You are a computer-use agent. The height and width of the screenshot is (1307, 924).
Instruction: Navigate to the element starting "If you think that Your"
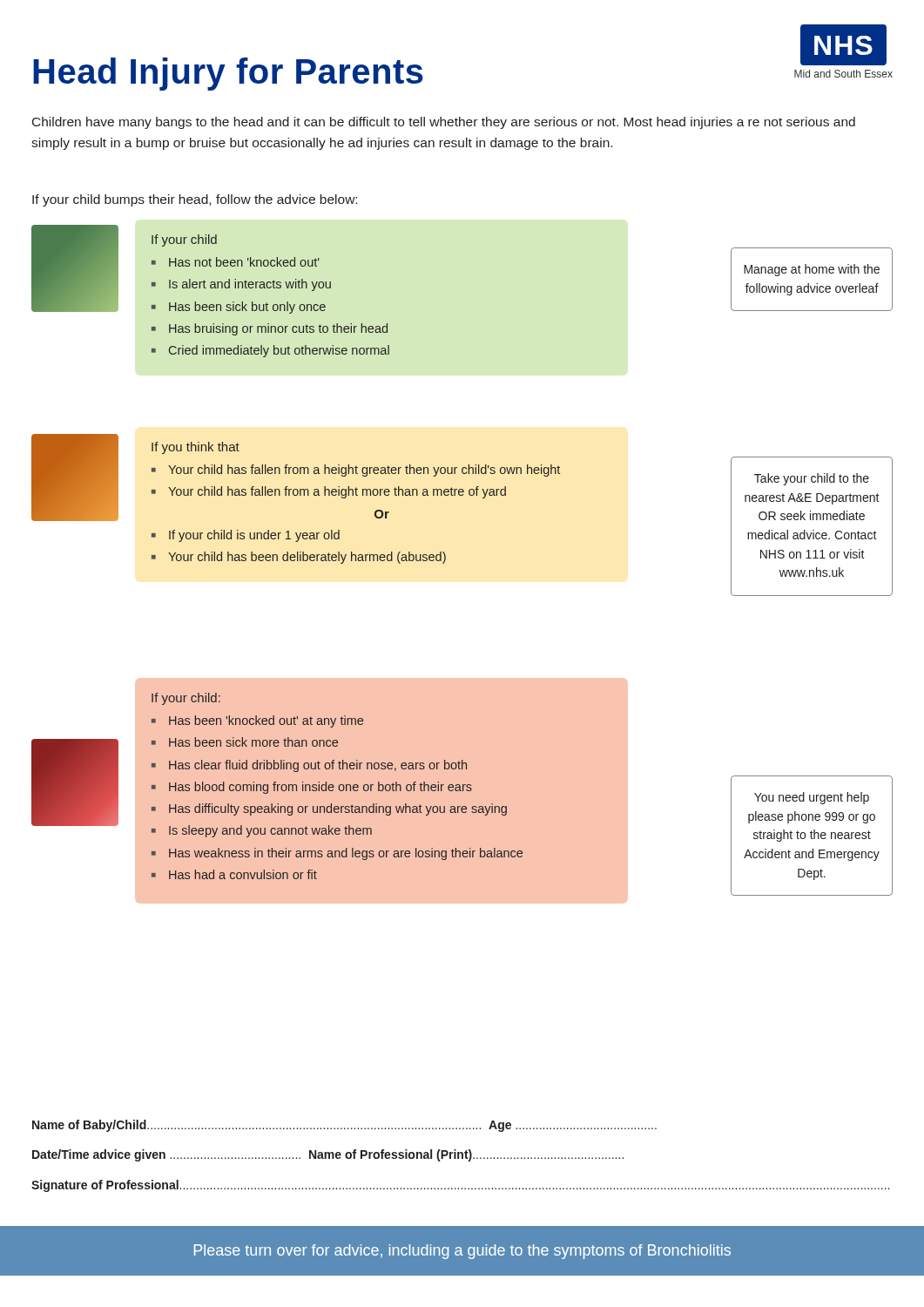pos(381,502)
